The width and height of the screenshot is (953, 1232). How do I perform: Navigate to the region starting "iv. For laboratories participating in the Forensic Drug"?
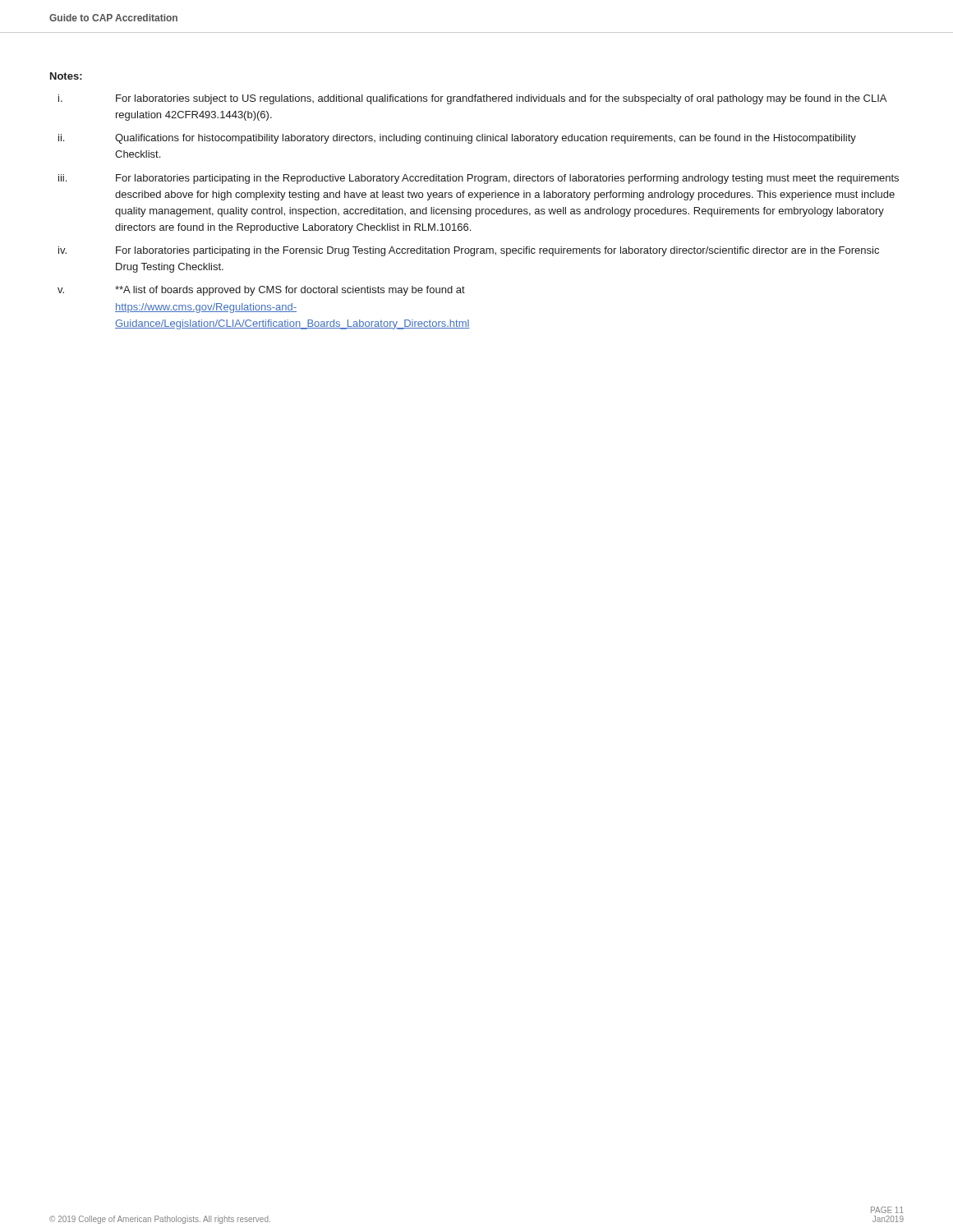(x=476, y=259)
